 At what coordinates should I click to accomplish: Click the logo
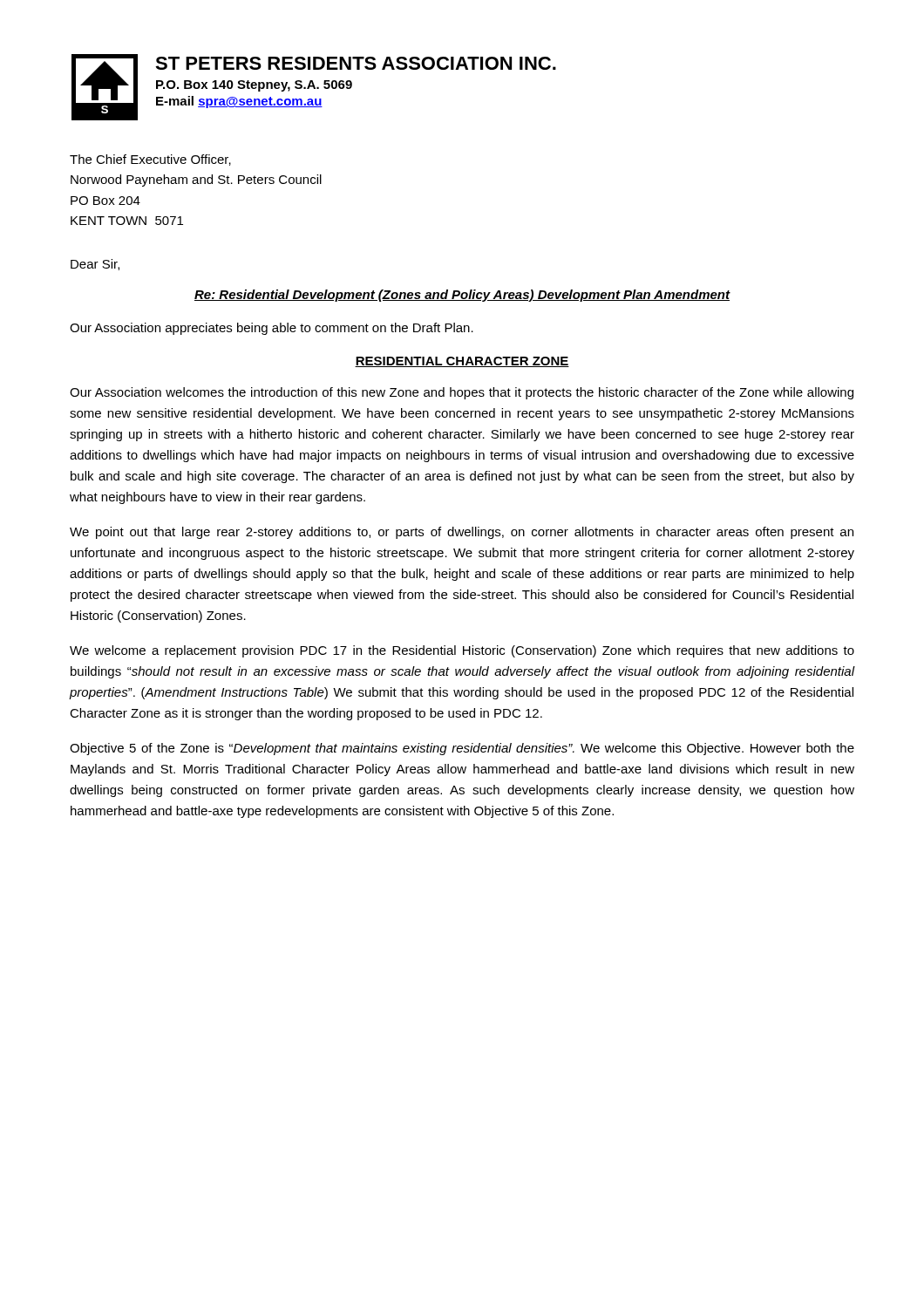tap(462, 88)
